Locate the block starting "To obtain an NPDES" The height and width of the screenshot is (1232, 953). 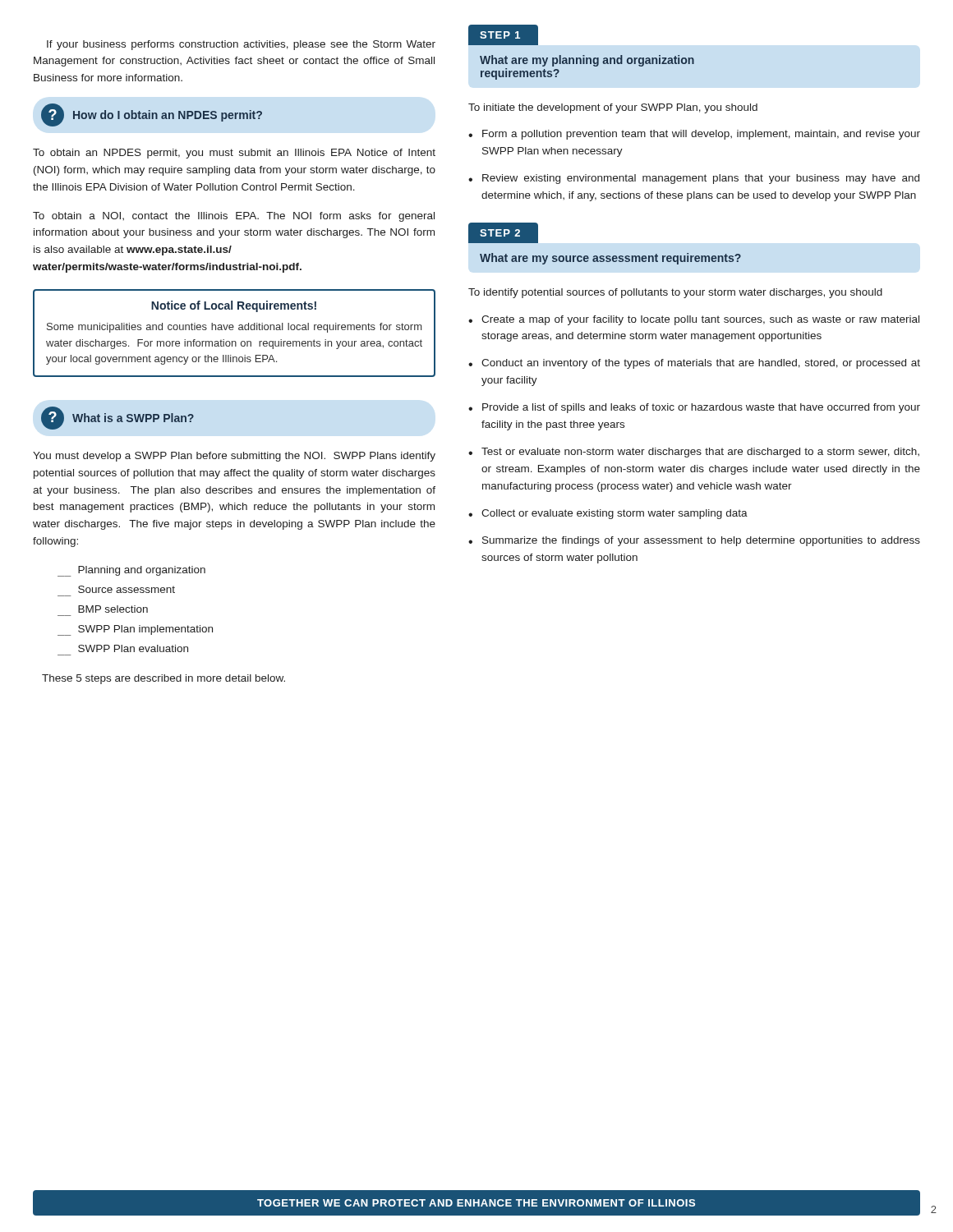[234, 210]
